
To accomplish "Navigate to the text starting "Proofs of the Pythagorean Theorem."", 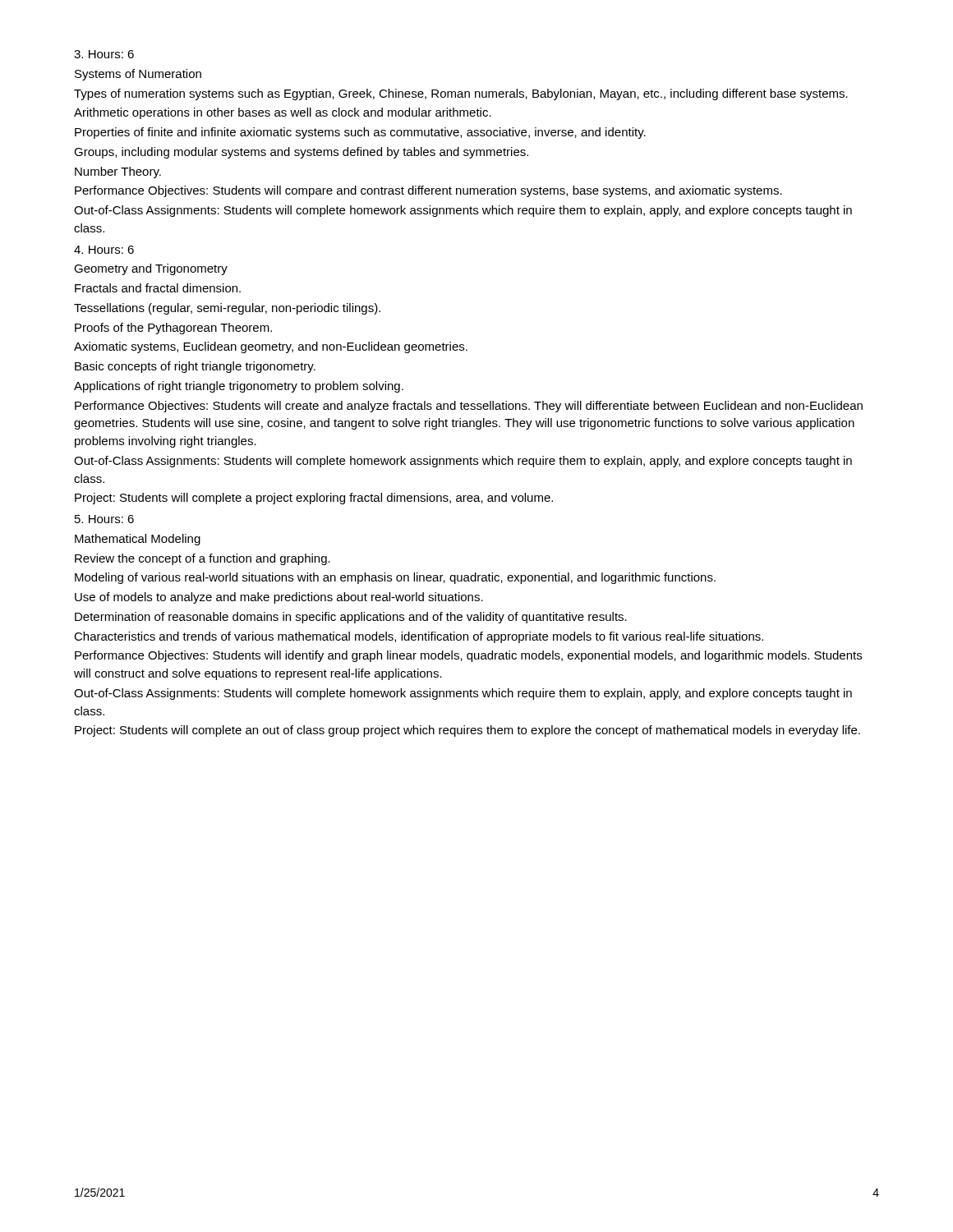I will 173,327.
